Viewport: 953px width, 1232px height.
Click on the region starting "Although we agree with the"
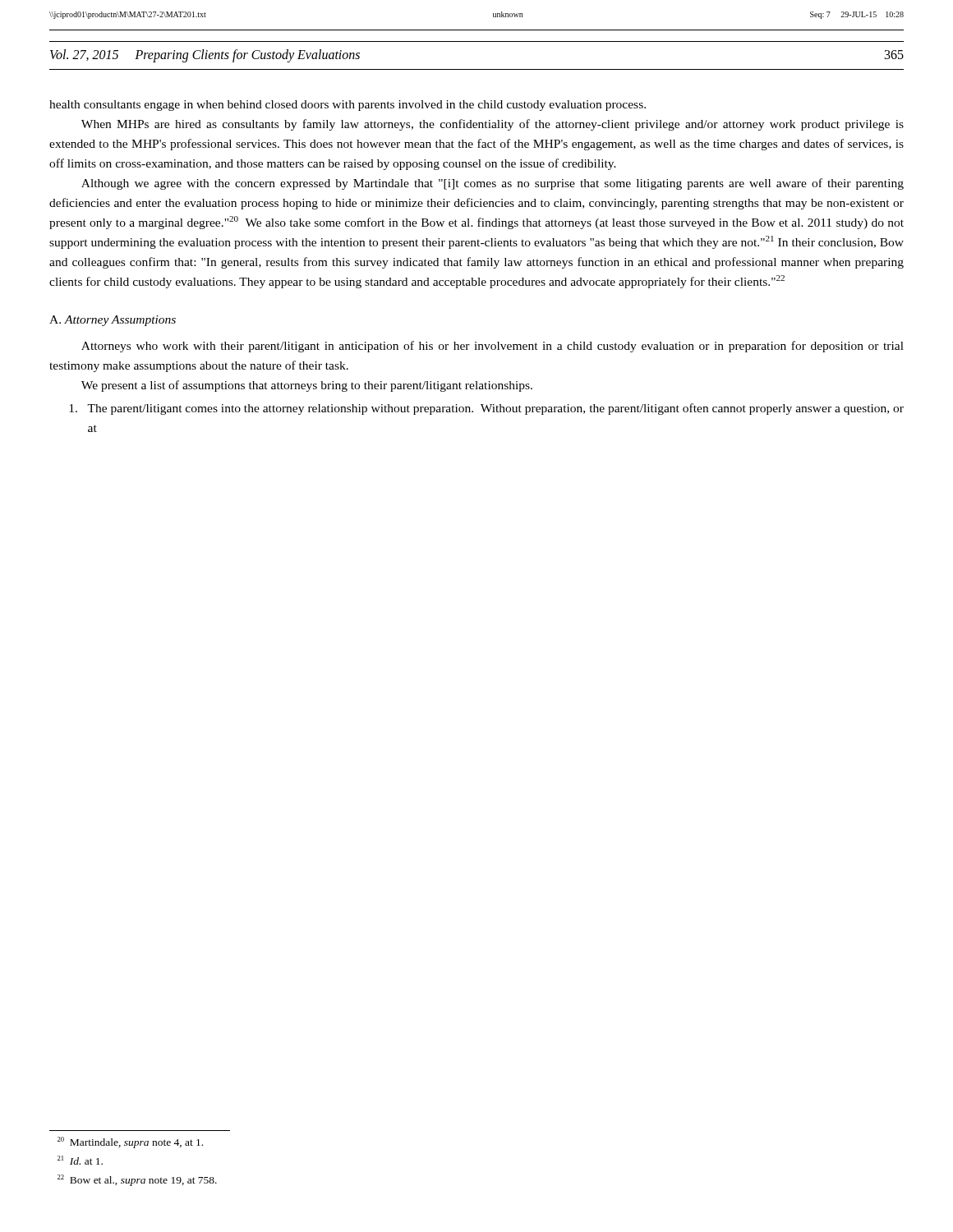click(476, 233)
